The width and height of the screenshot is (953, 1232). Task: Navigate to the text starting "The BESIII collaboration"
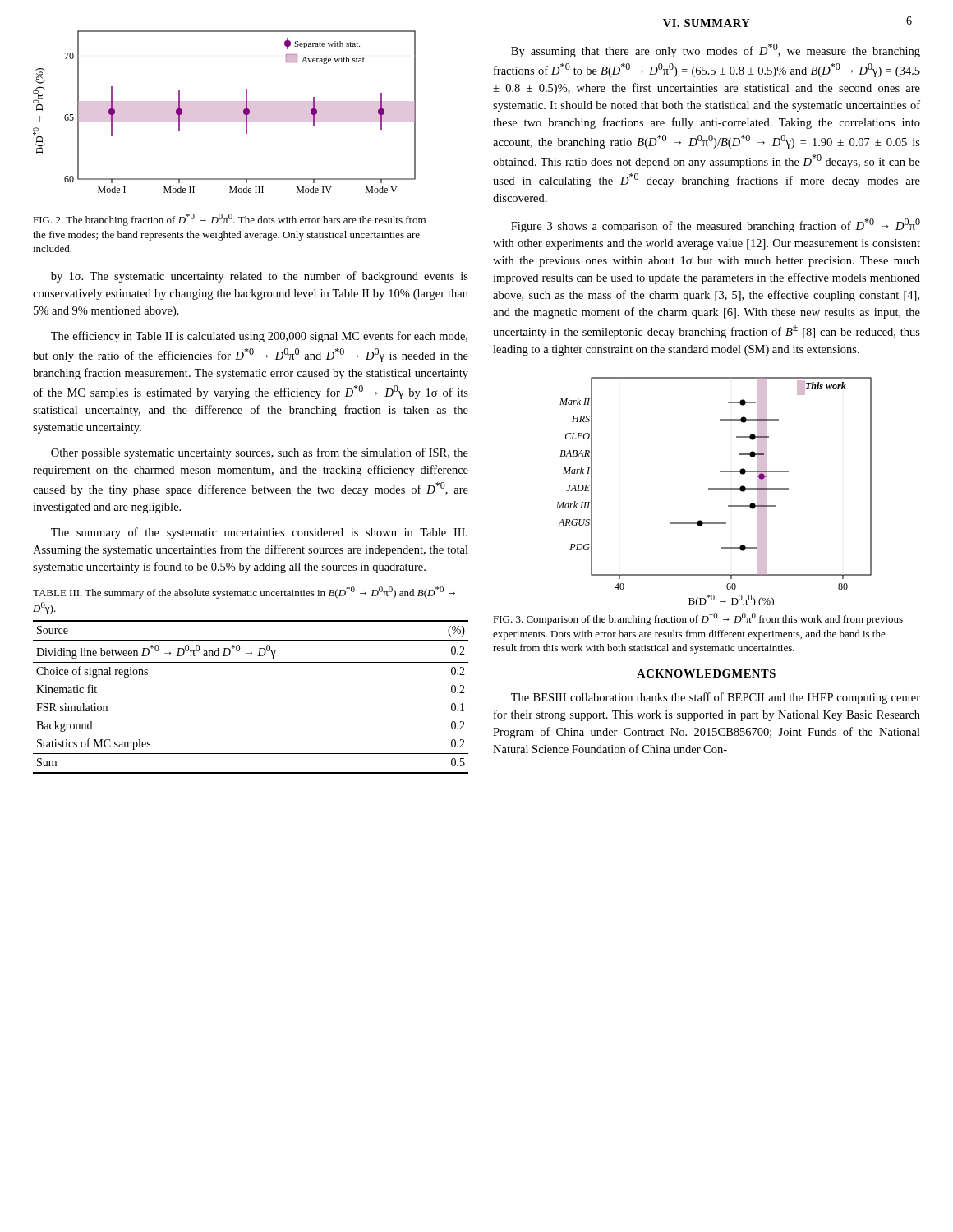pos(707,724)
